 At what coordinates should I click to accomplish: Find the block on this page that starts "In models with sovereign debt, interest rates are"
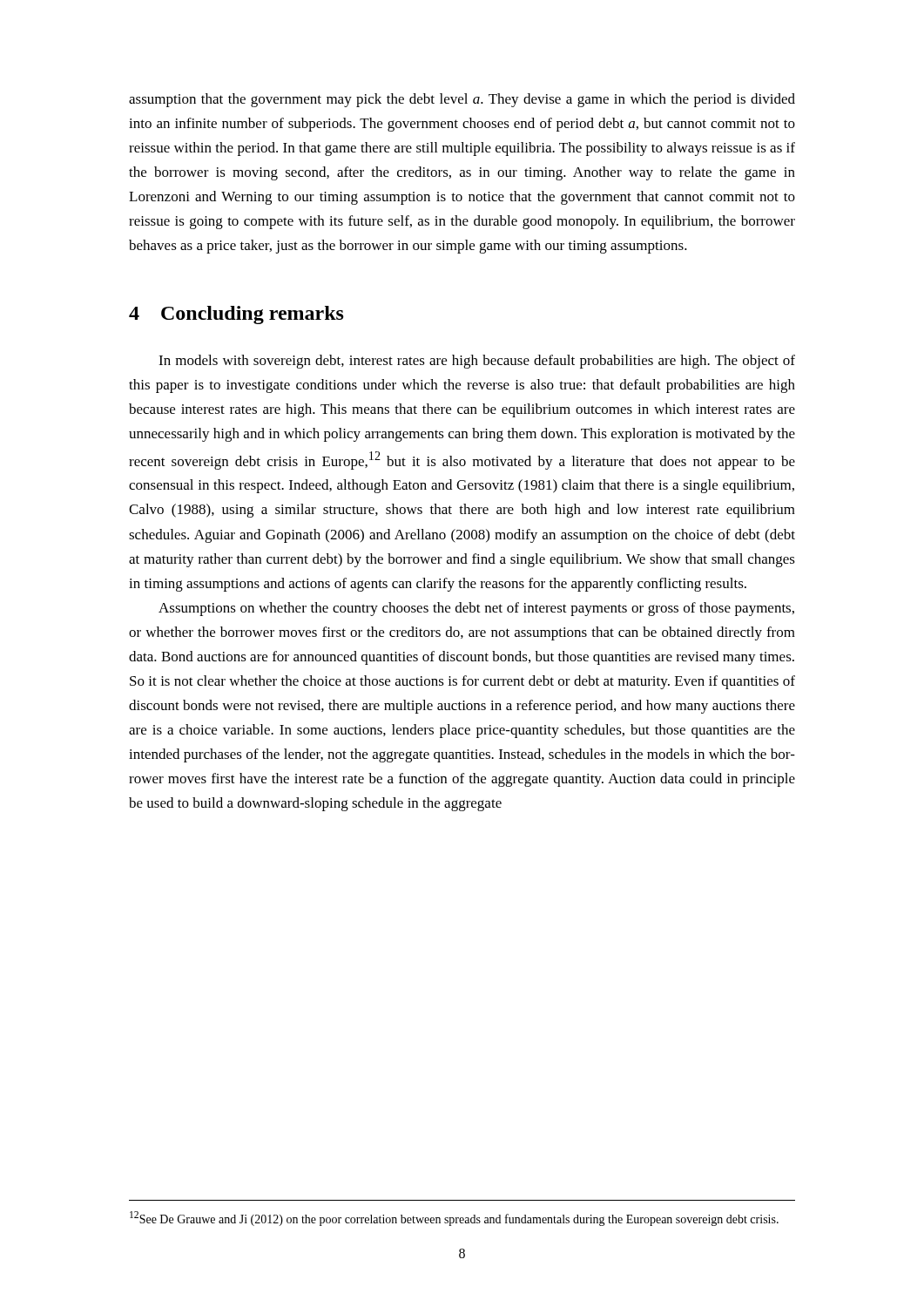pyautogui.click(x=462, y=471)
